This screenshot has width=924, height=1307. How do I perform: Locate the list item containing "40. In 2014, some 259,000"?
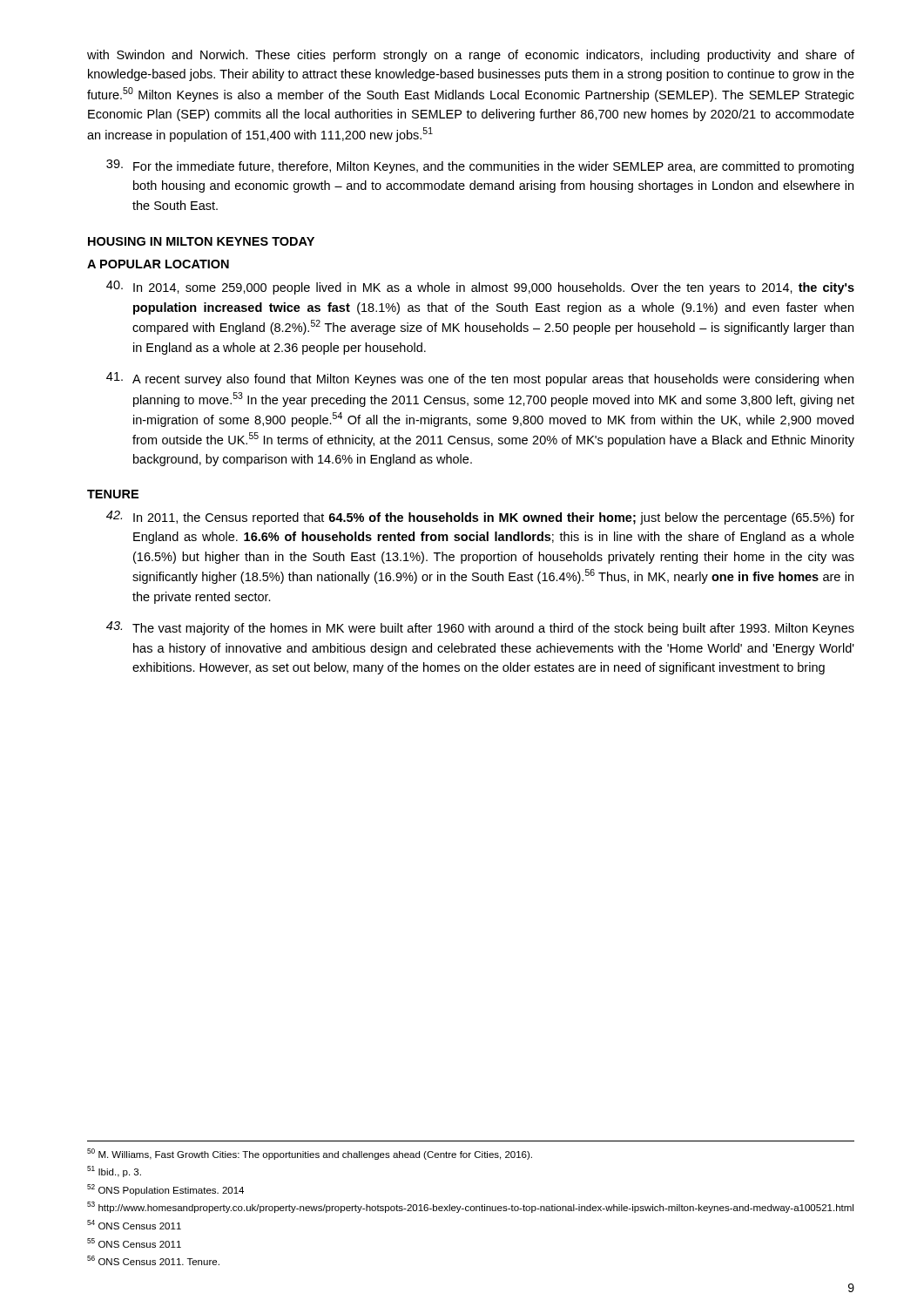[x=471, y=318]
